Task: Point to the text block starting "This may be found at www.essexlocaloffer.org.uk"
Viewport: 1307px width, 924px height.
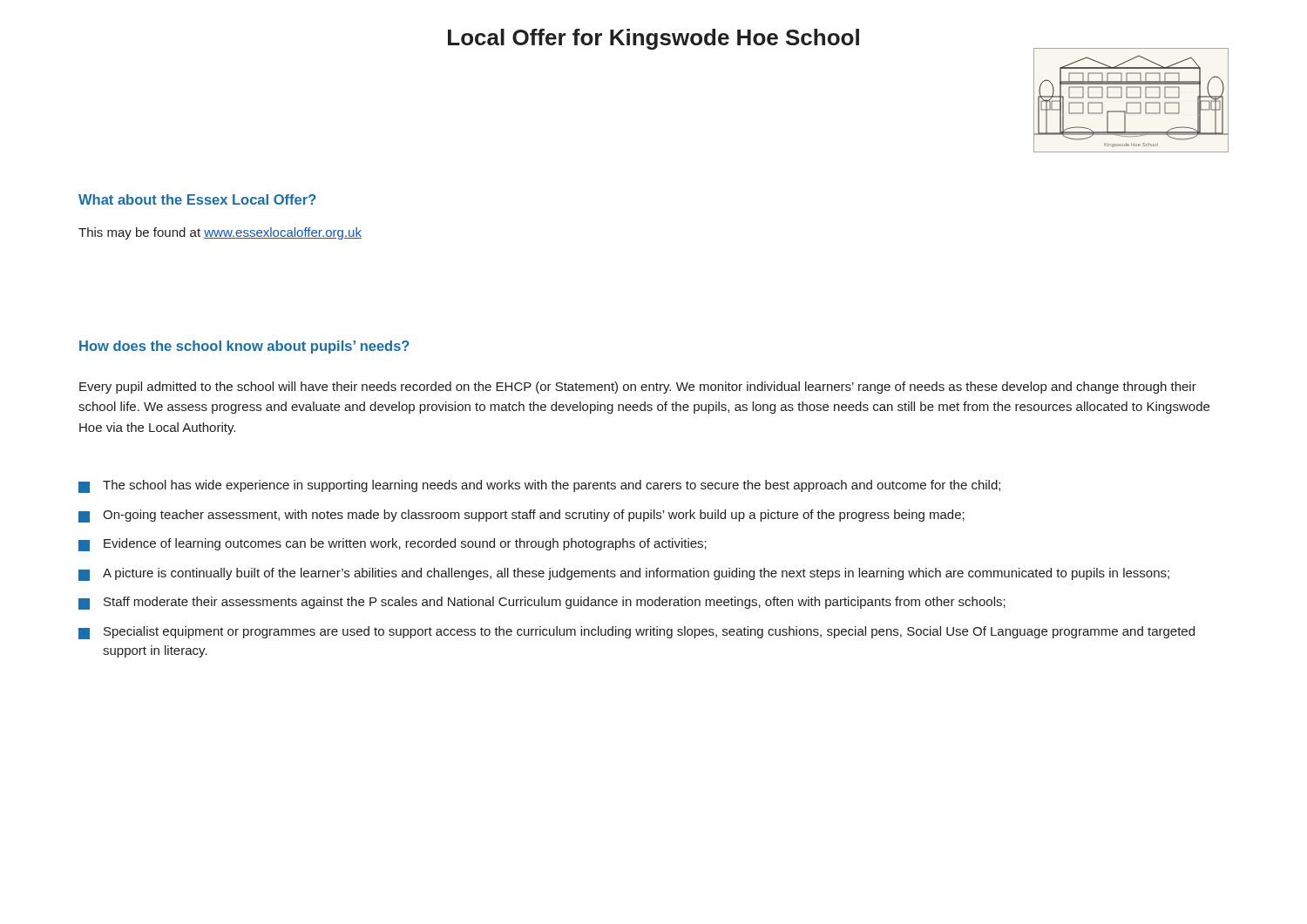Action: coord(220,232)
